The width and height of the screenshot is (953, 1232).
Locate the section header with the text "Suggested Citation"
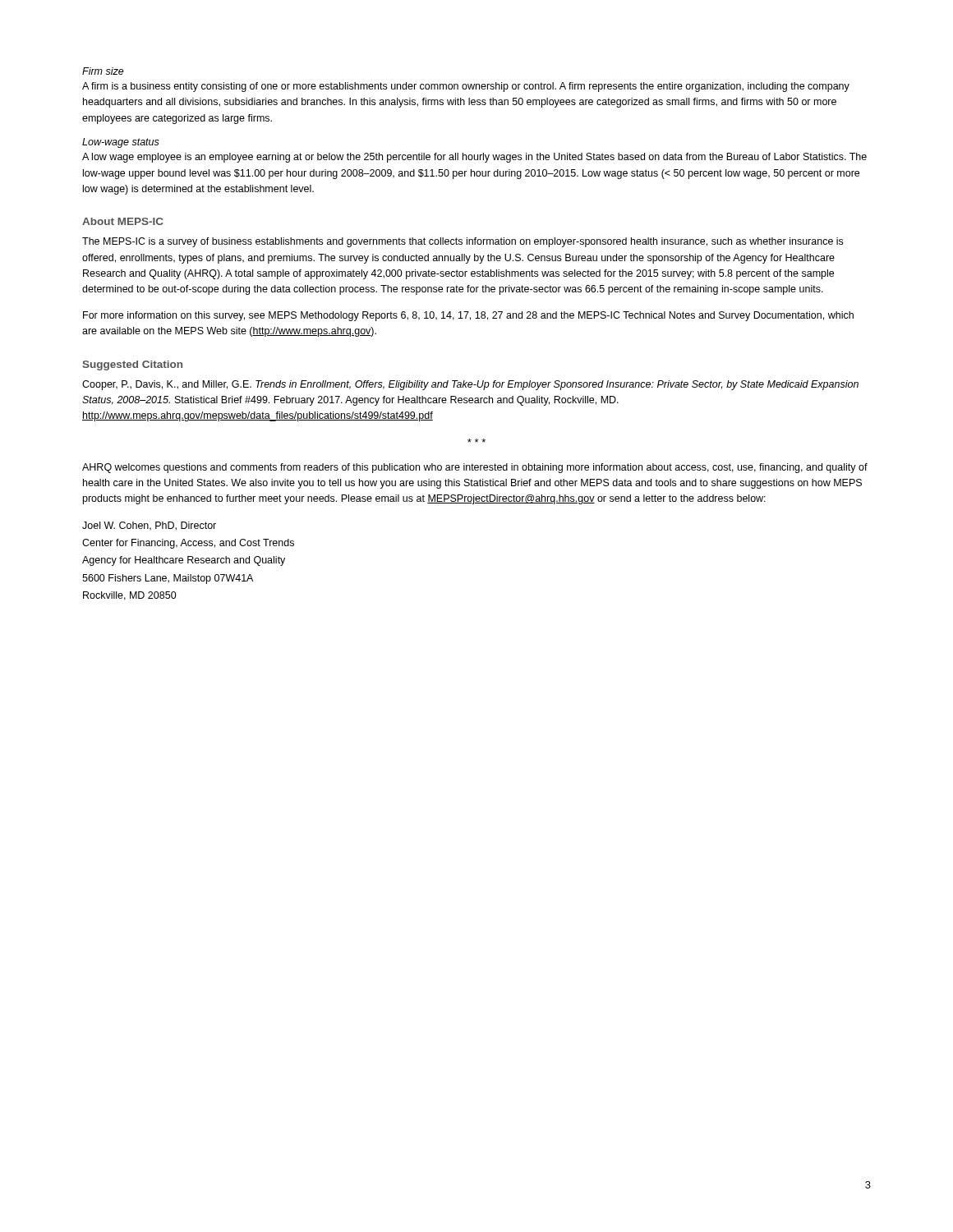133,364
